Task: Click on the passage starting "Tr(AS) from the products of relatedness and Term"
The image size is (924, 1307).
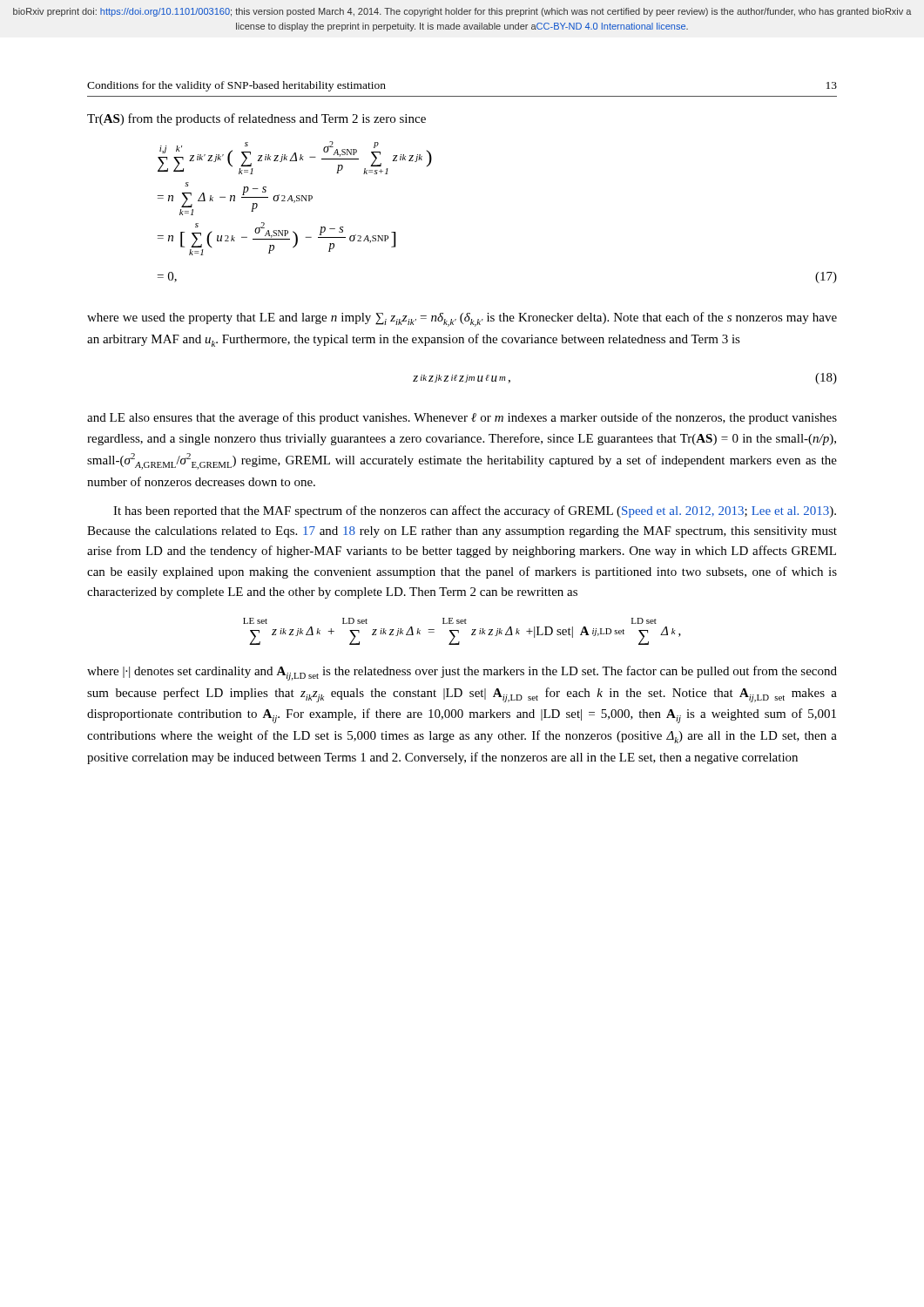Action: (x=256, y=119)
